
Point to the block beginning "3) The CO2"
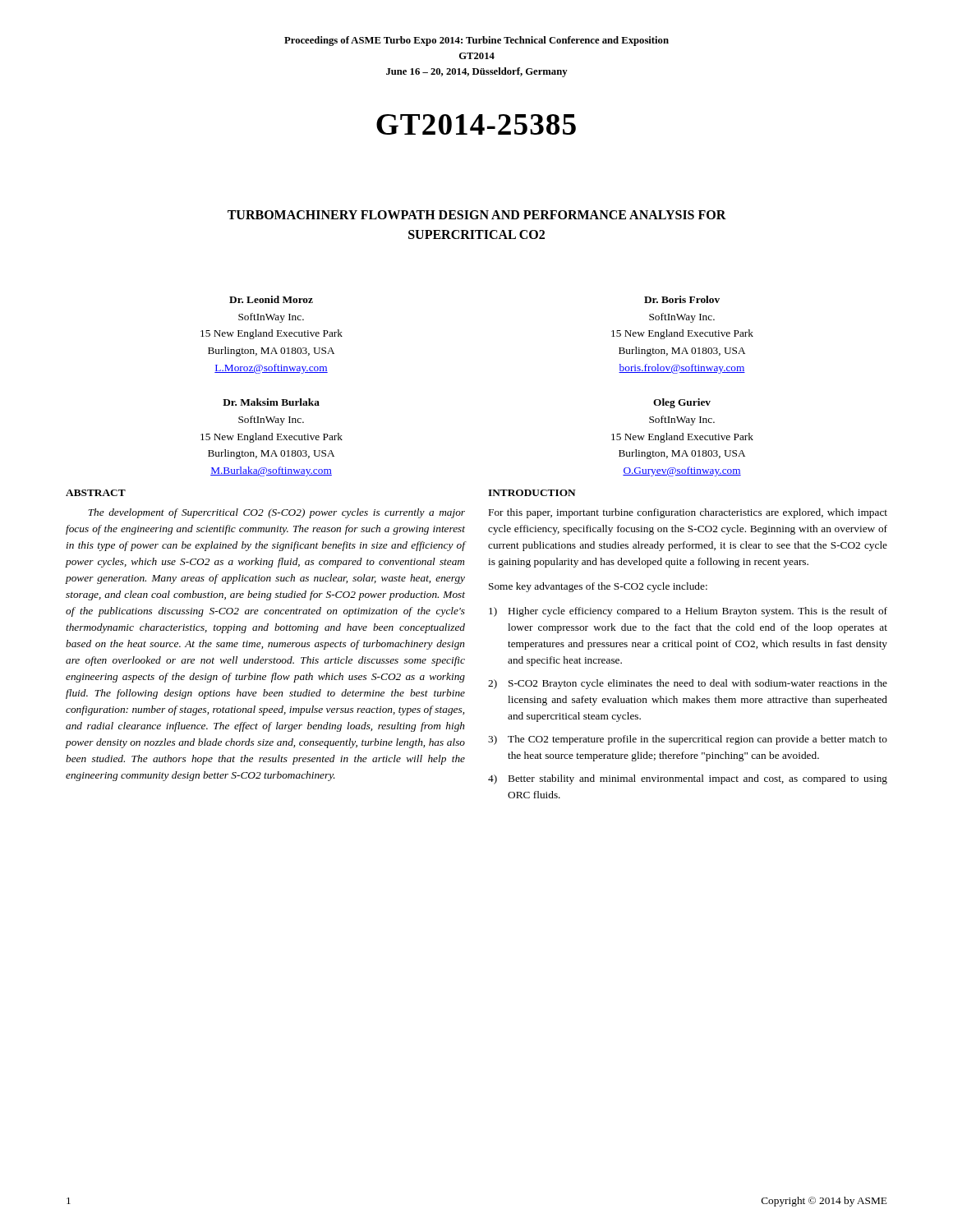click(x=688, y=747)
